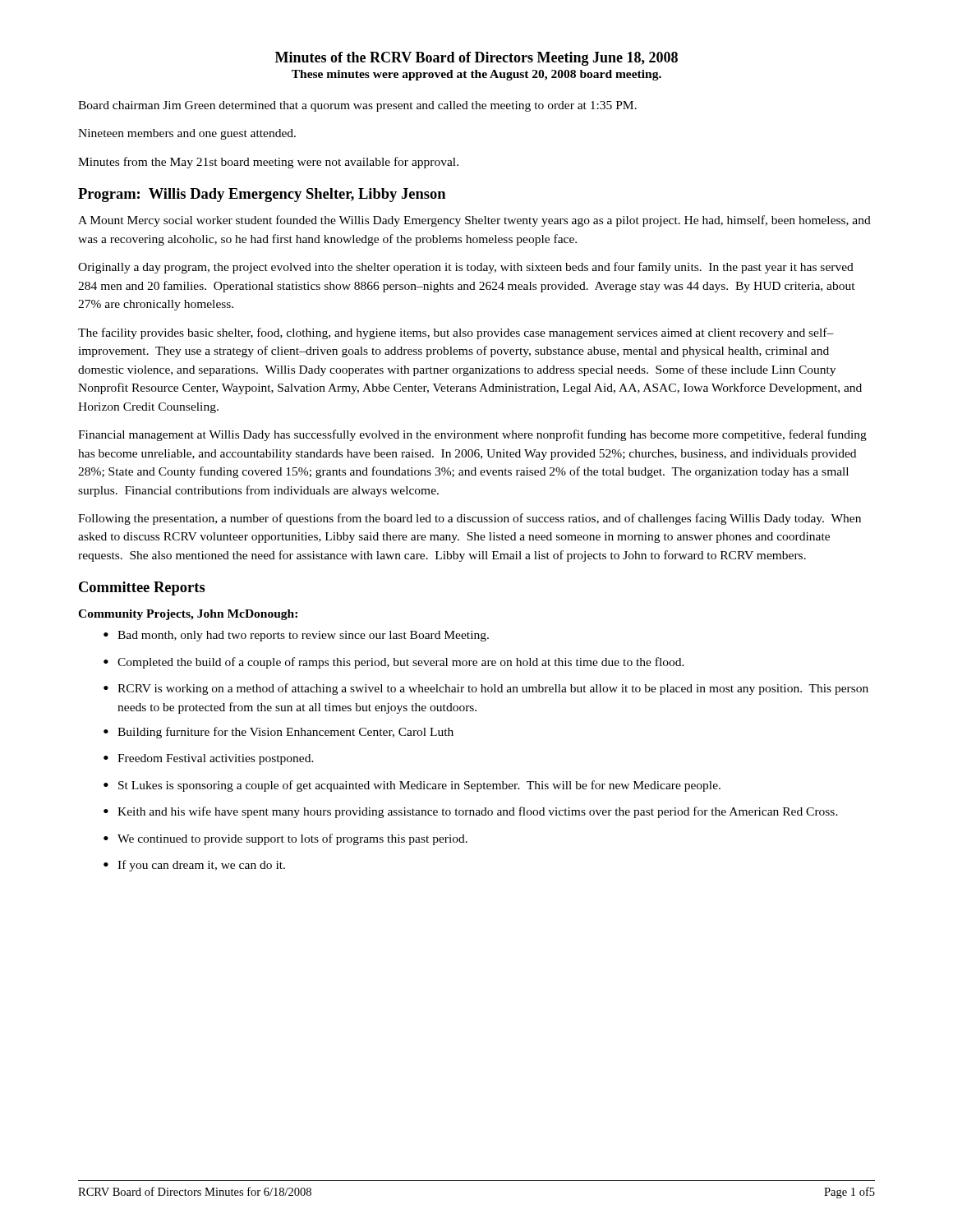The image size is (953, 1232).
Task: Locate the block of text that opens with "The facility provides basic shelter, food, clothing,"
Action: (x=470, y=369)
